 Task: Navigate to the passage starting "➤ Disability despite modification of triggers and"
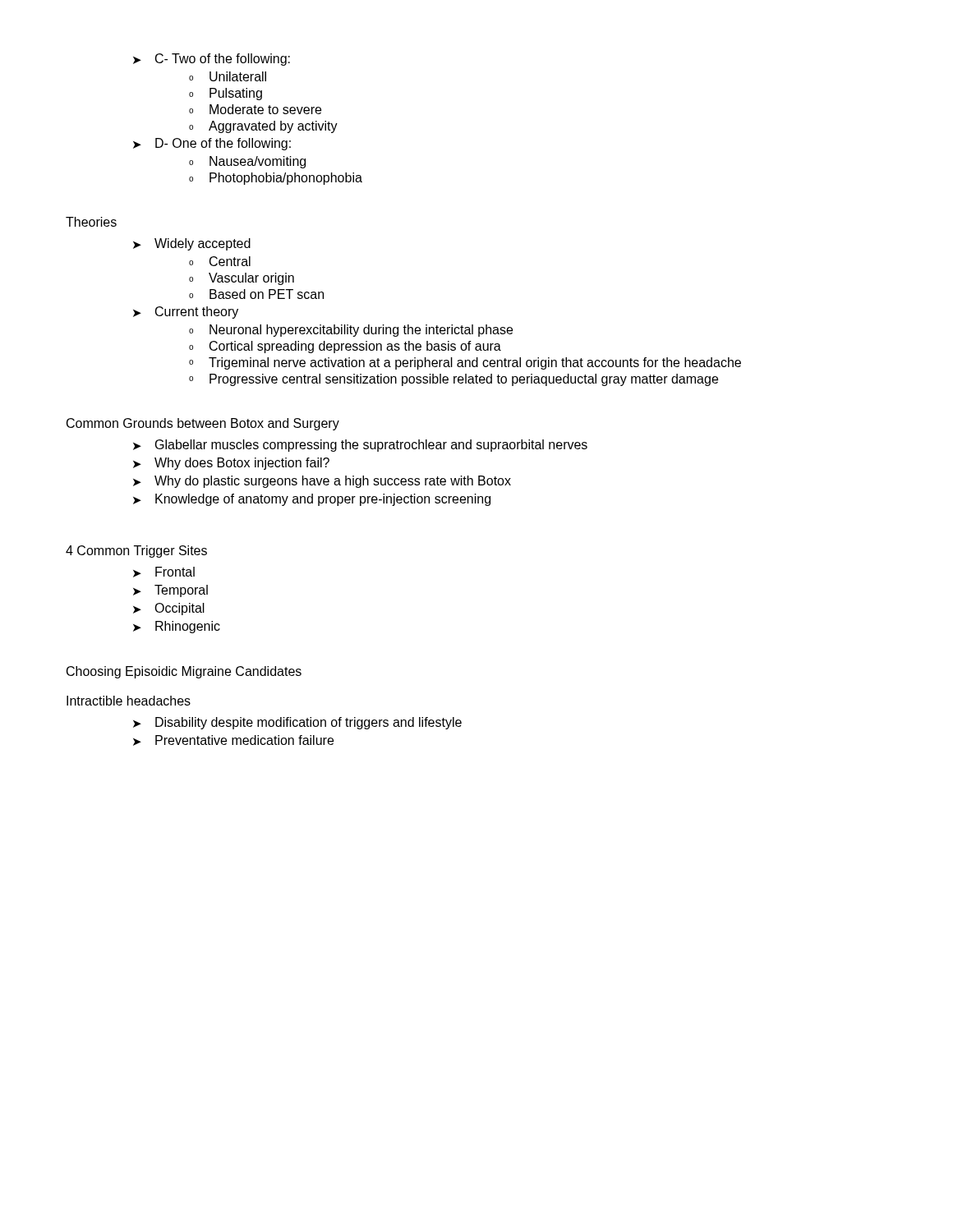point(297,723)
